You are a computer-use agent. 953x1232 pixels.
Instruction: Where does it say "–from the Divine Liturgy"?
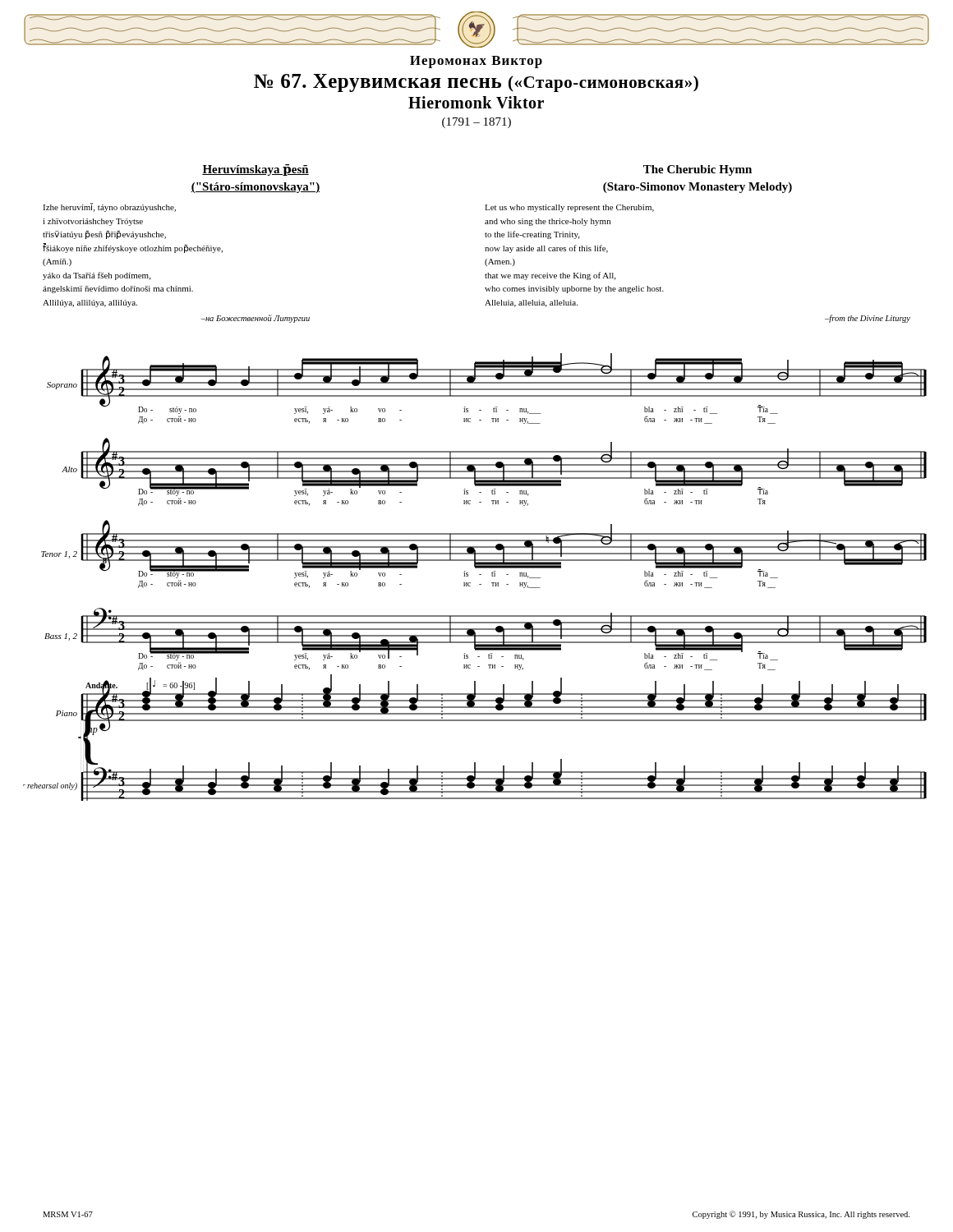click(x=868, y=318)
